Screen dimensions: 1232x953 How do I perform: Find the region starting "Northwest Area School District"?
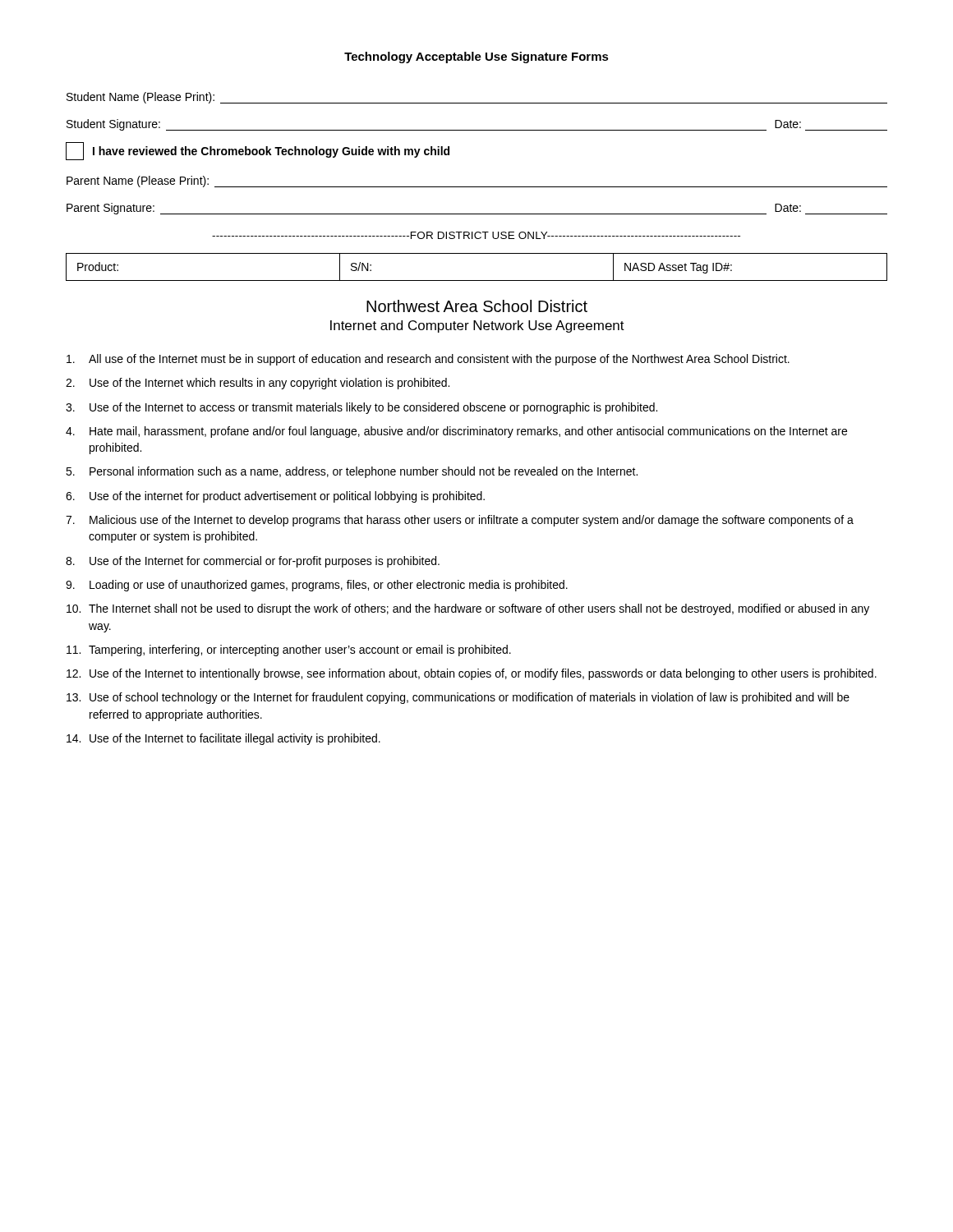[x=476, y=306]
